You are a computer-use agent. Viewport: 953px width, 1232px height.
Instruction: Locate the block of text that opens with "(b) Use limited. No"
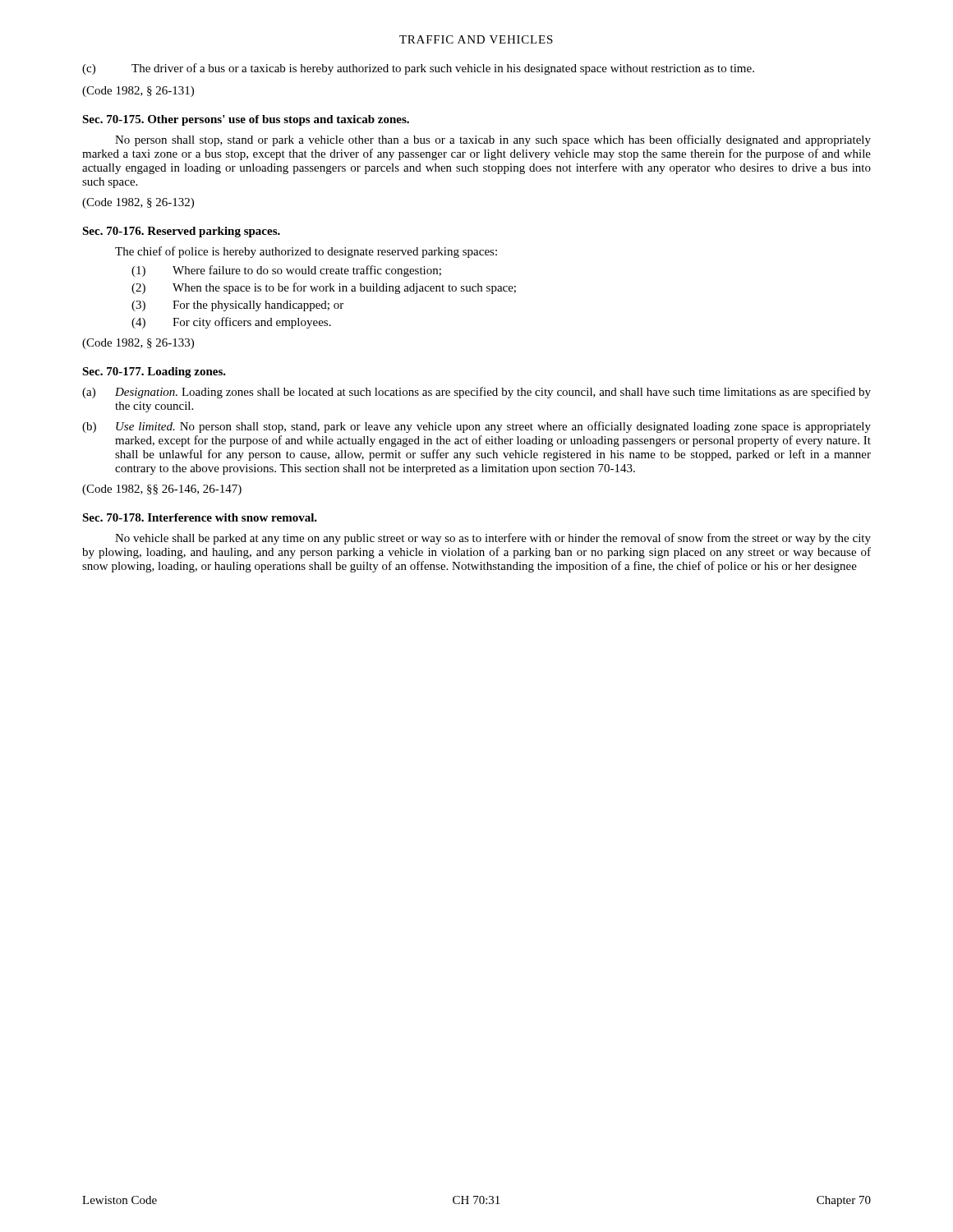click(476, 448)
